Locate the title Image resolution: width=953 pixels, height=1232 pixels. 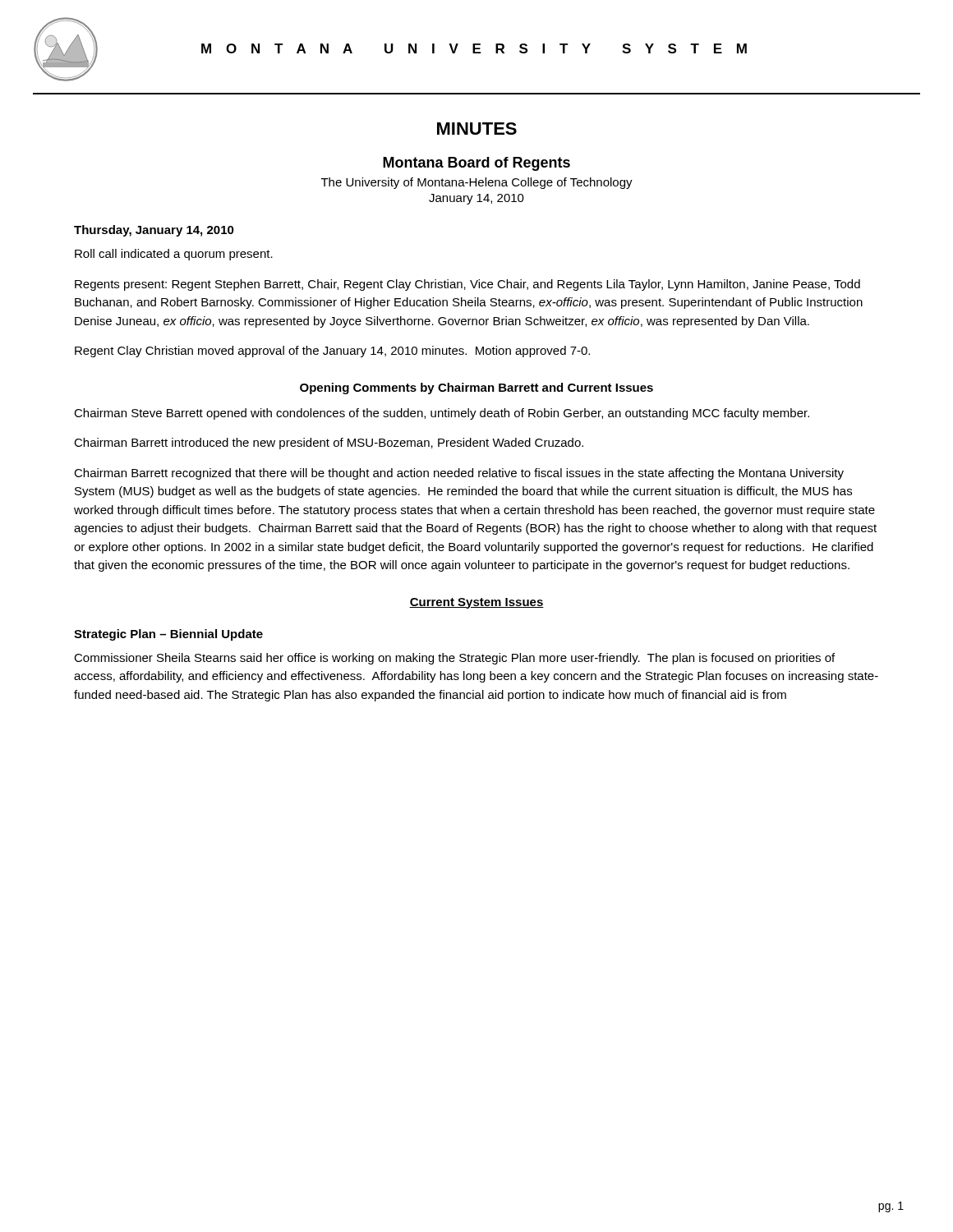476,129
